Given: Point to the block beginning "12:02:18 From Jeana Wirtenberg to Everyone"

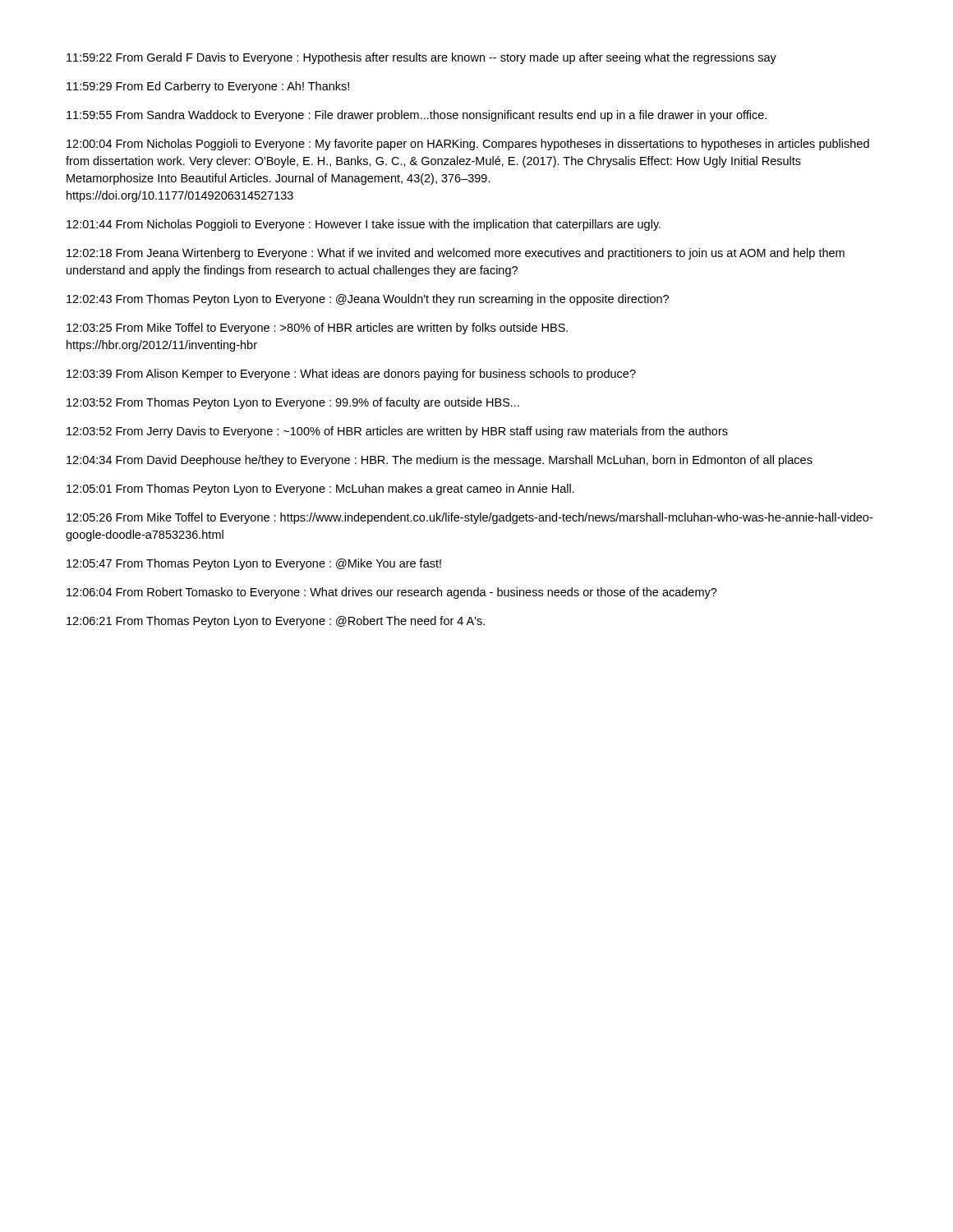Looking at the screenshot, I should point(455,262).
